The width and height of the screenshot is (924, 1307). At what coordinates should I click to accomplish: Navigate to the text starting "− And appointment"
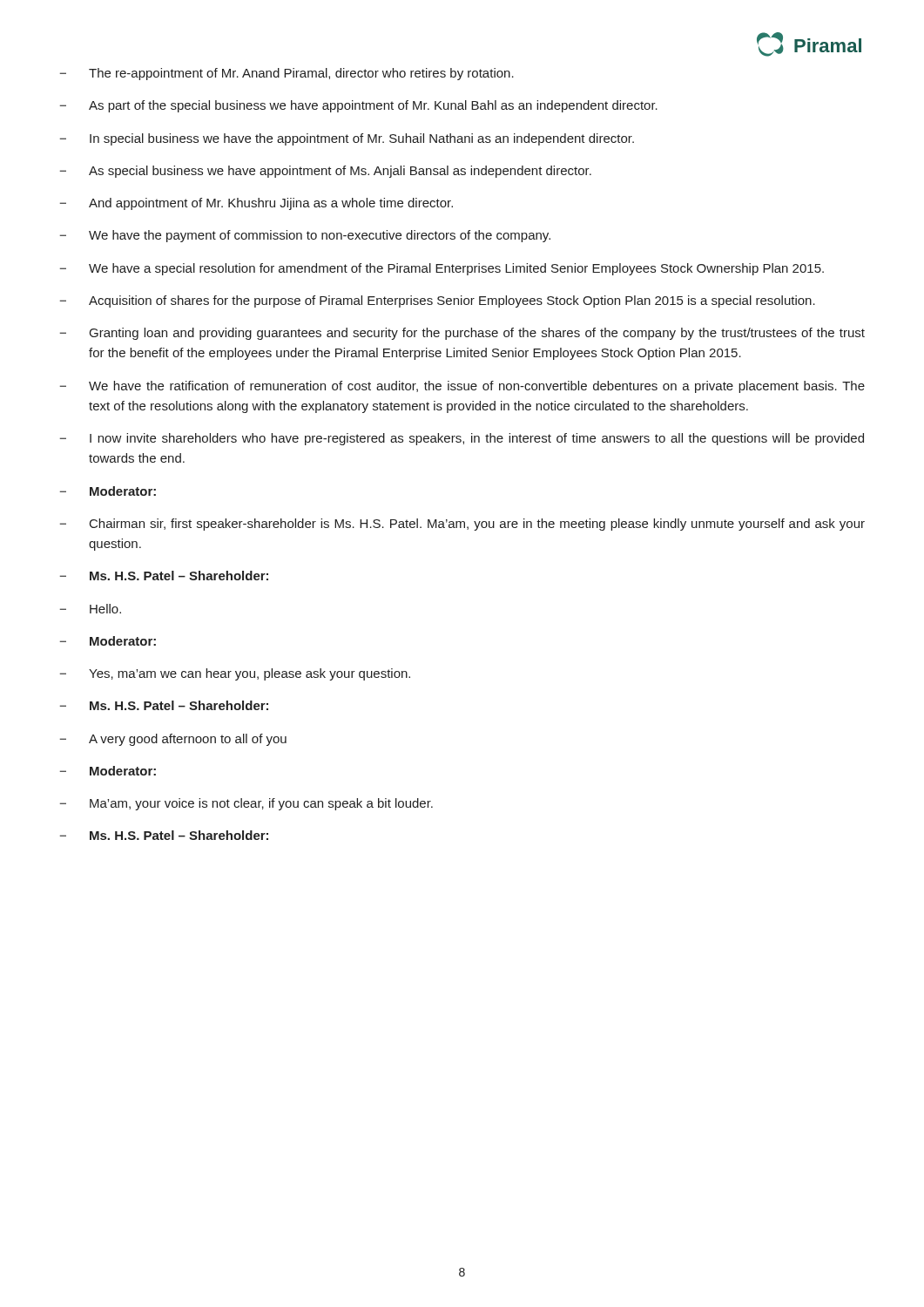[462, 203]
